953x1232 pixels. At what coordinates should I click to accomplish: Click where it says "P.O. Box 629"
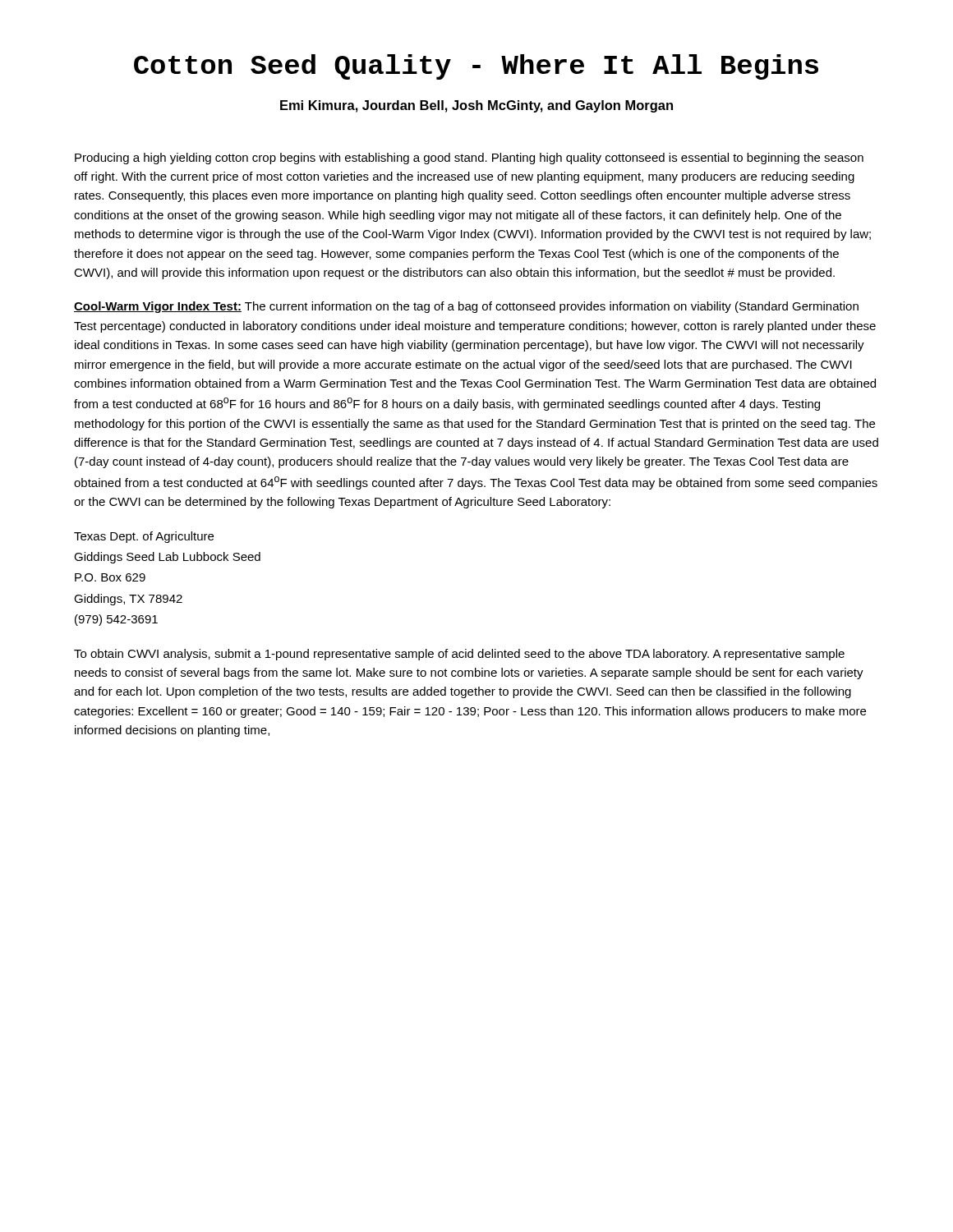(110, 577)
